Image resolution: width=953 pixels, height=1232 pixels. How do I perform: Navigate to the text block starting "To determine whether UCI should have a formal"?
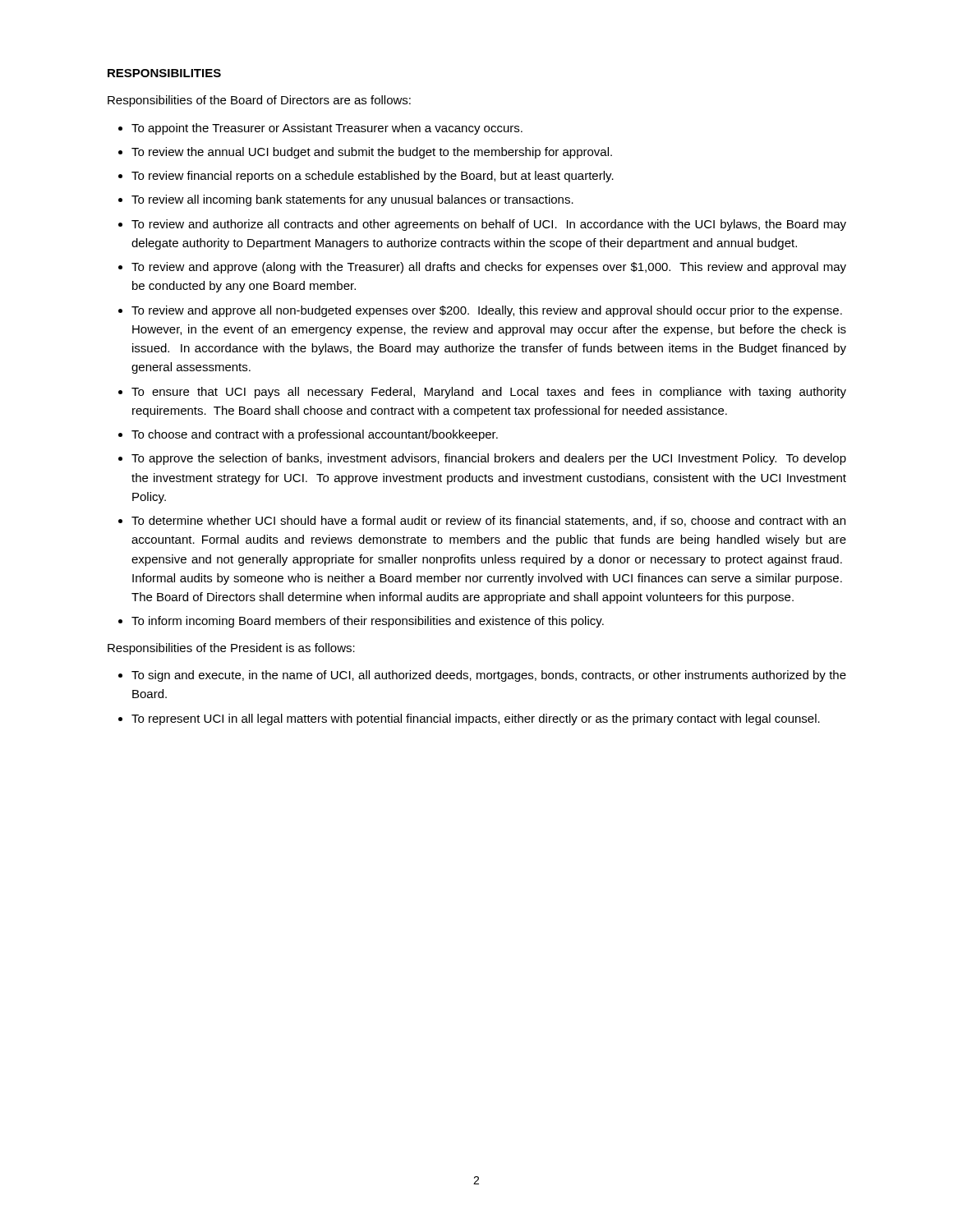coord(489,559)
